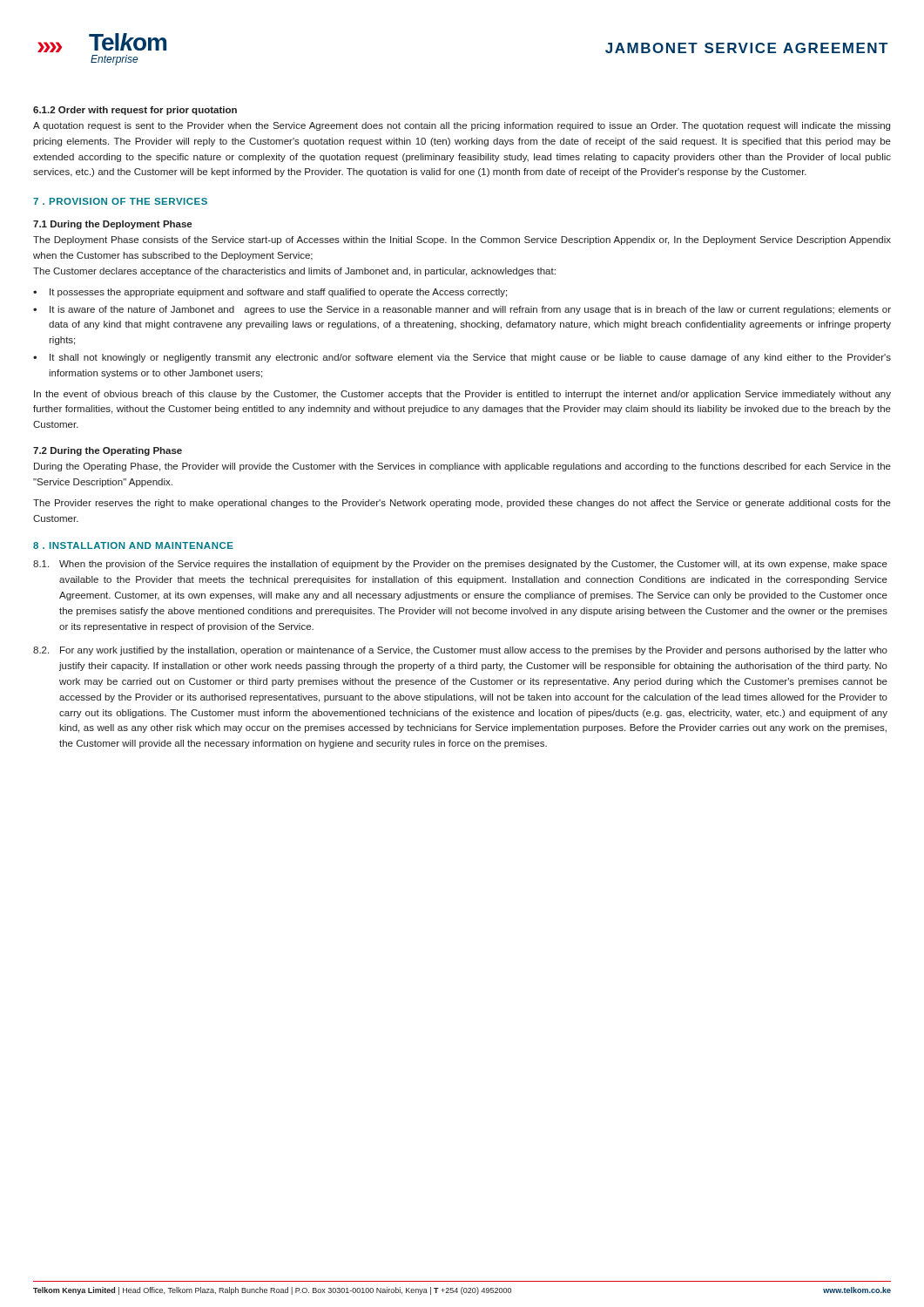Select the text starting "A quotation request is sent"
The image size is (924, 1307).
(x=462, y=149)
